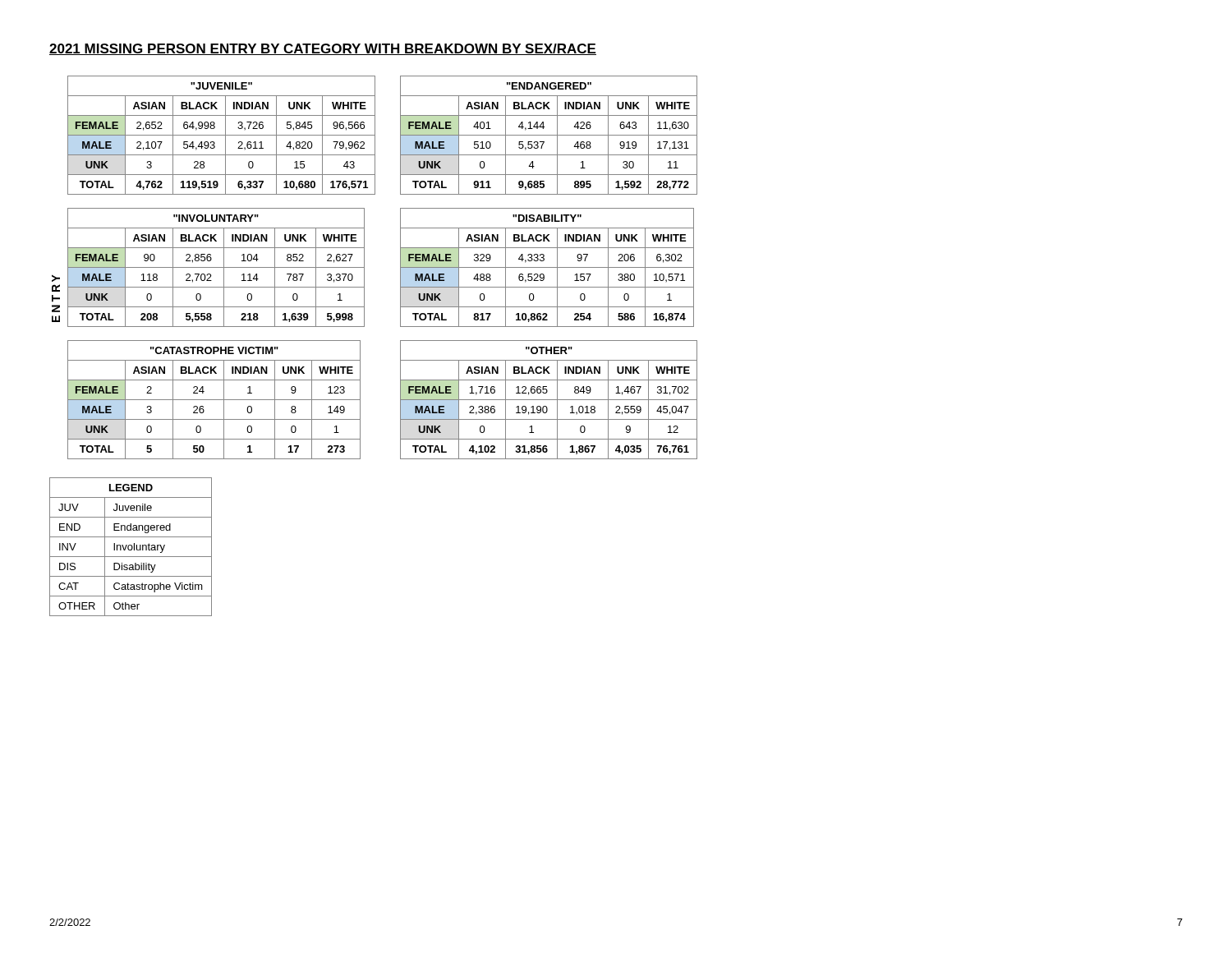Viewport: 1232px width, 953px height.
Task: Select the table that reads ""JUVENILE""
Action: click(222, 135)
